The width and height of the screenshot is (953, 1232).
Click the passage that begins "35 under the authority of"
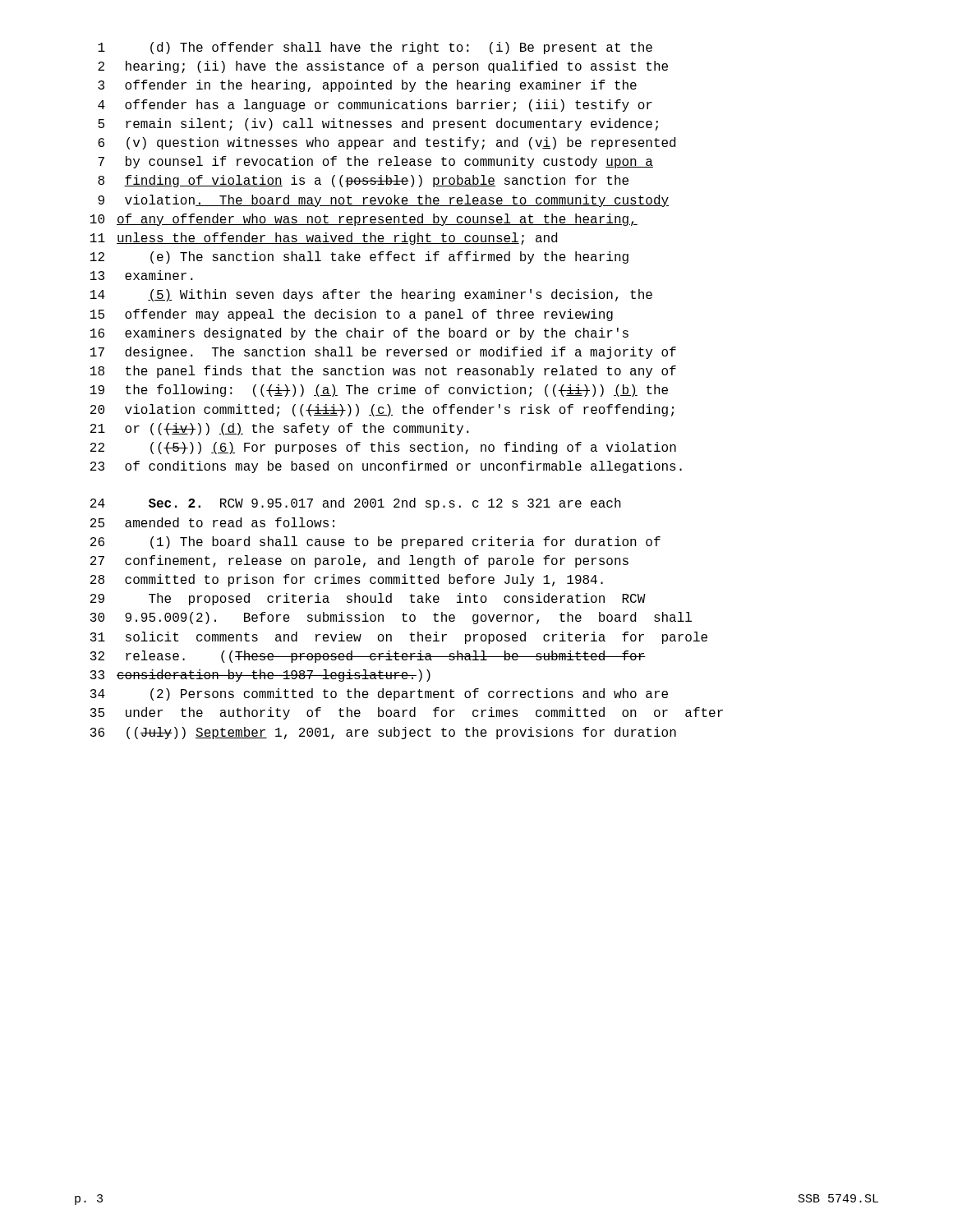(x=476, y=714)
